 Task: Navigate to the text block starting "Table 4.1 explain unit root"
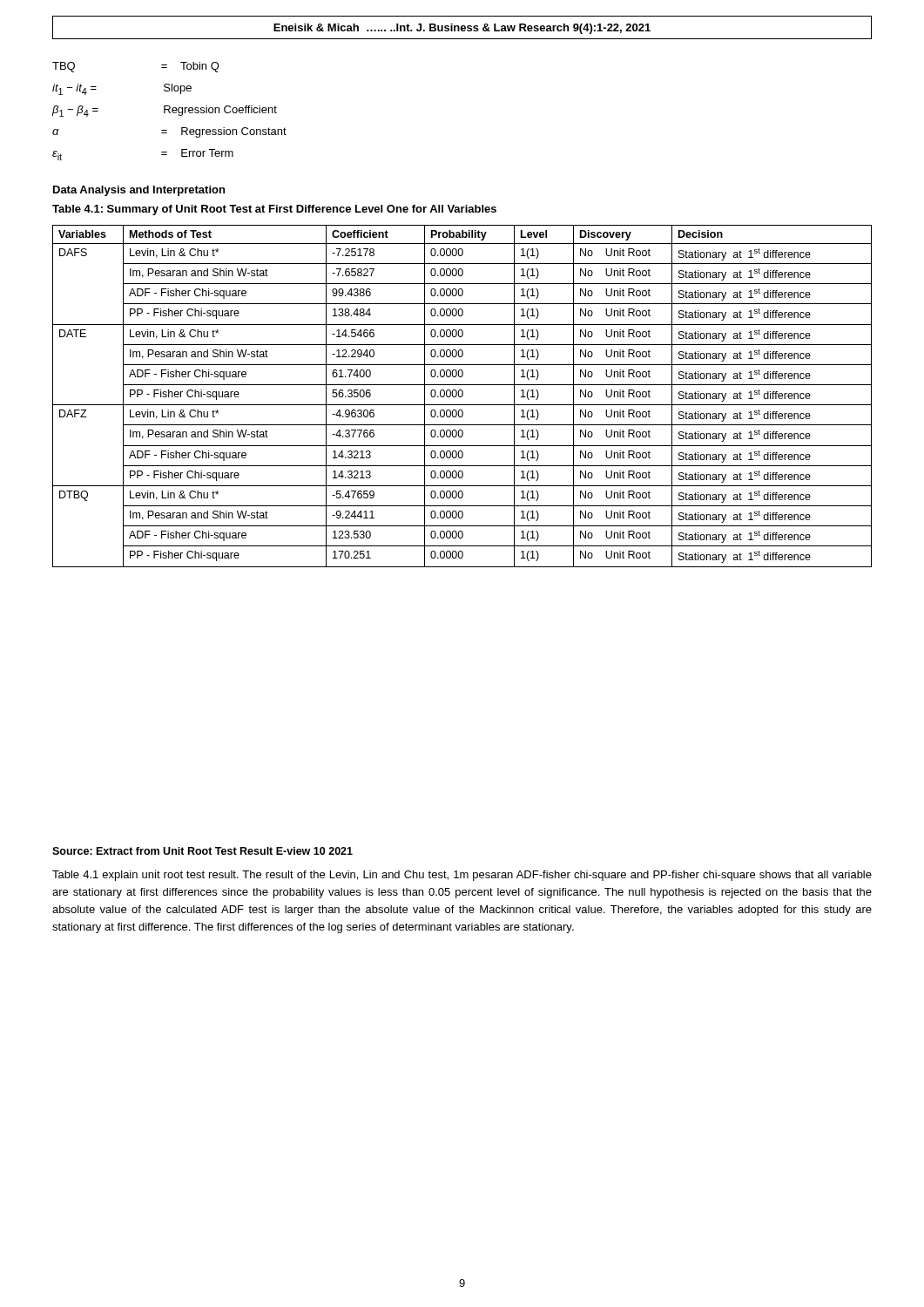coord(462,901)
